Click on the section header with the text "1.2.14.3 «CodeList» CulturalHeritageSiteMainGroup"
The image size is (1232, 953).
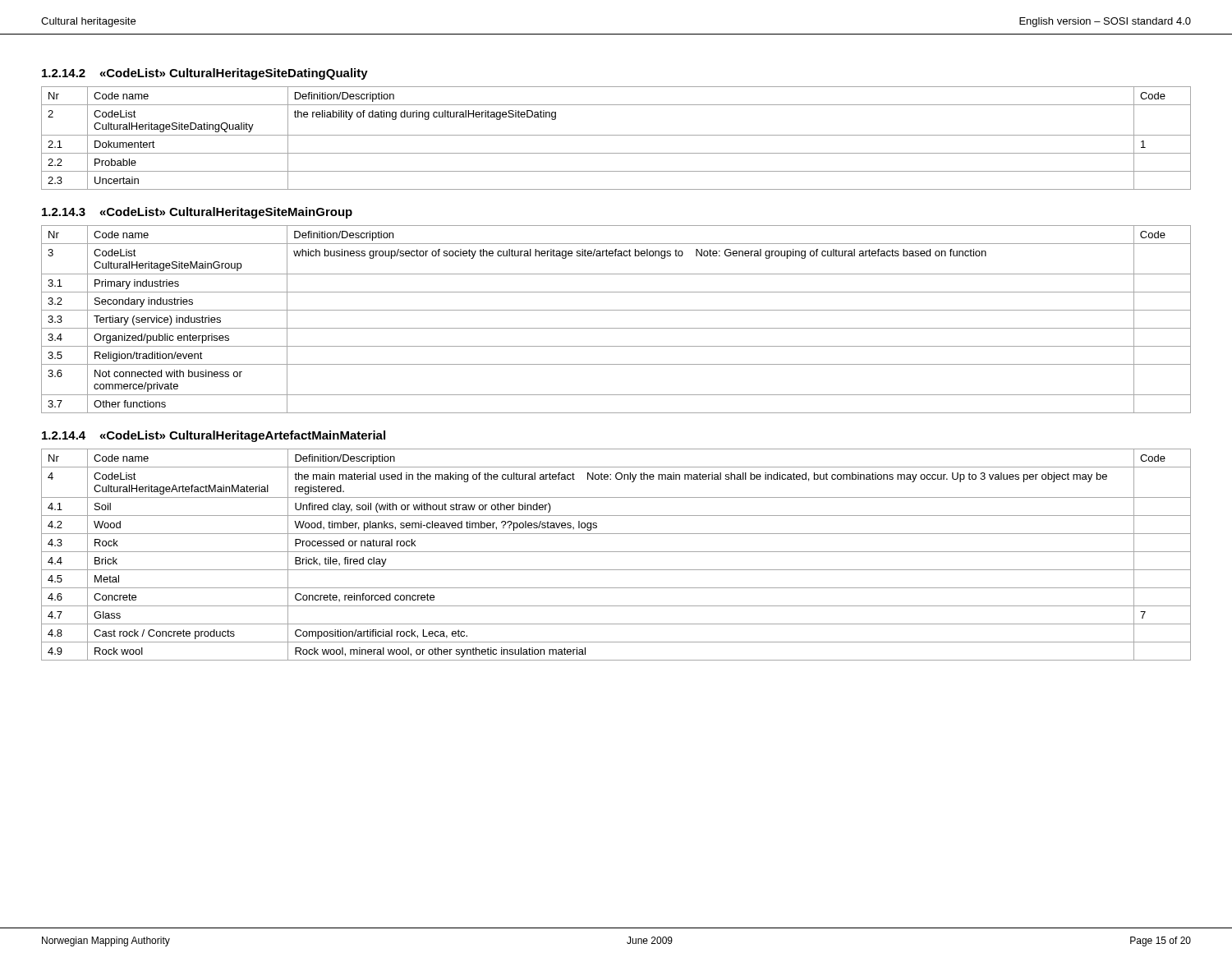(x=197, y=212)
